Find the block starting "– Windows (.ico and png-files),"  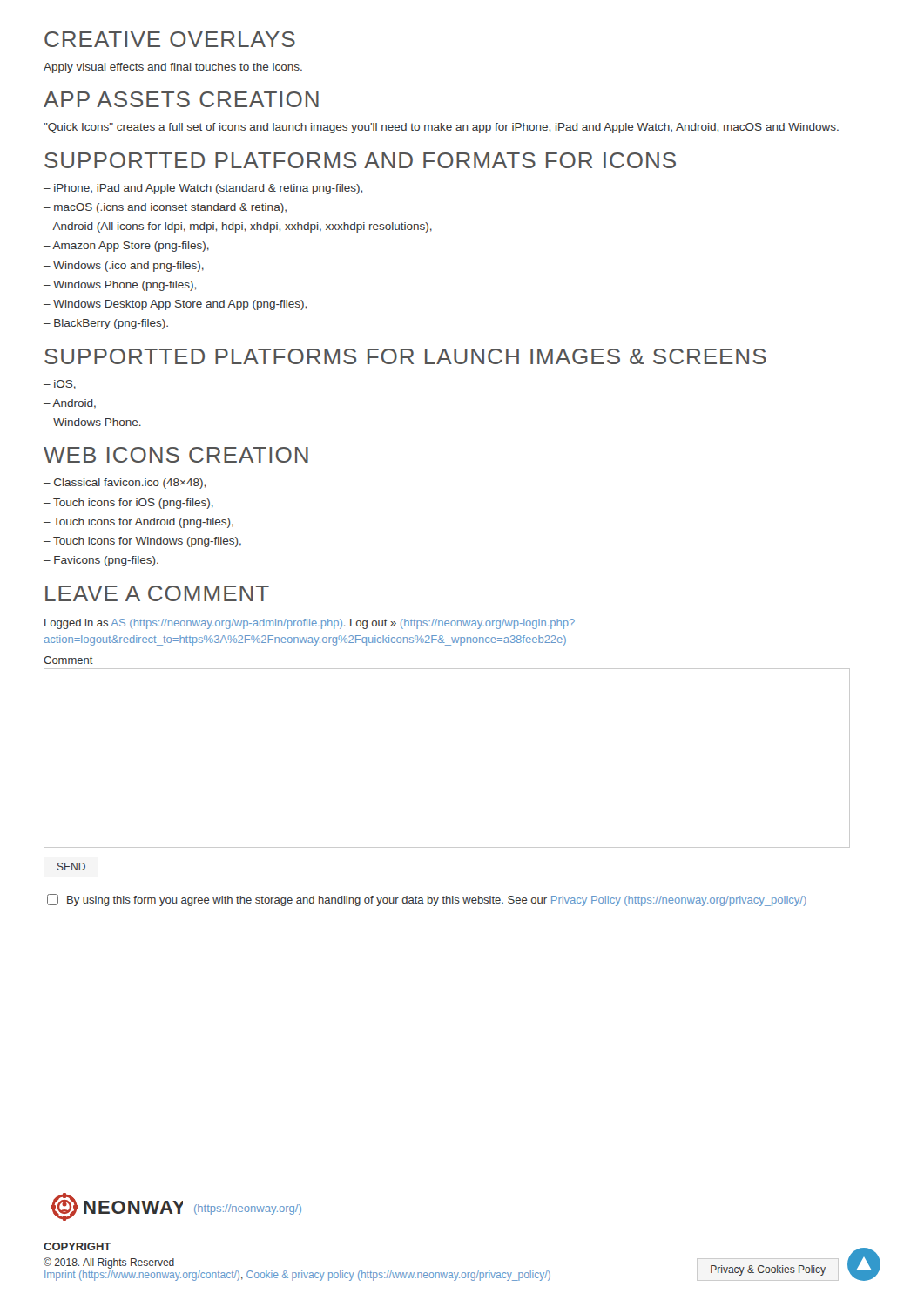(124, 267)
